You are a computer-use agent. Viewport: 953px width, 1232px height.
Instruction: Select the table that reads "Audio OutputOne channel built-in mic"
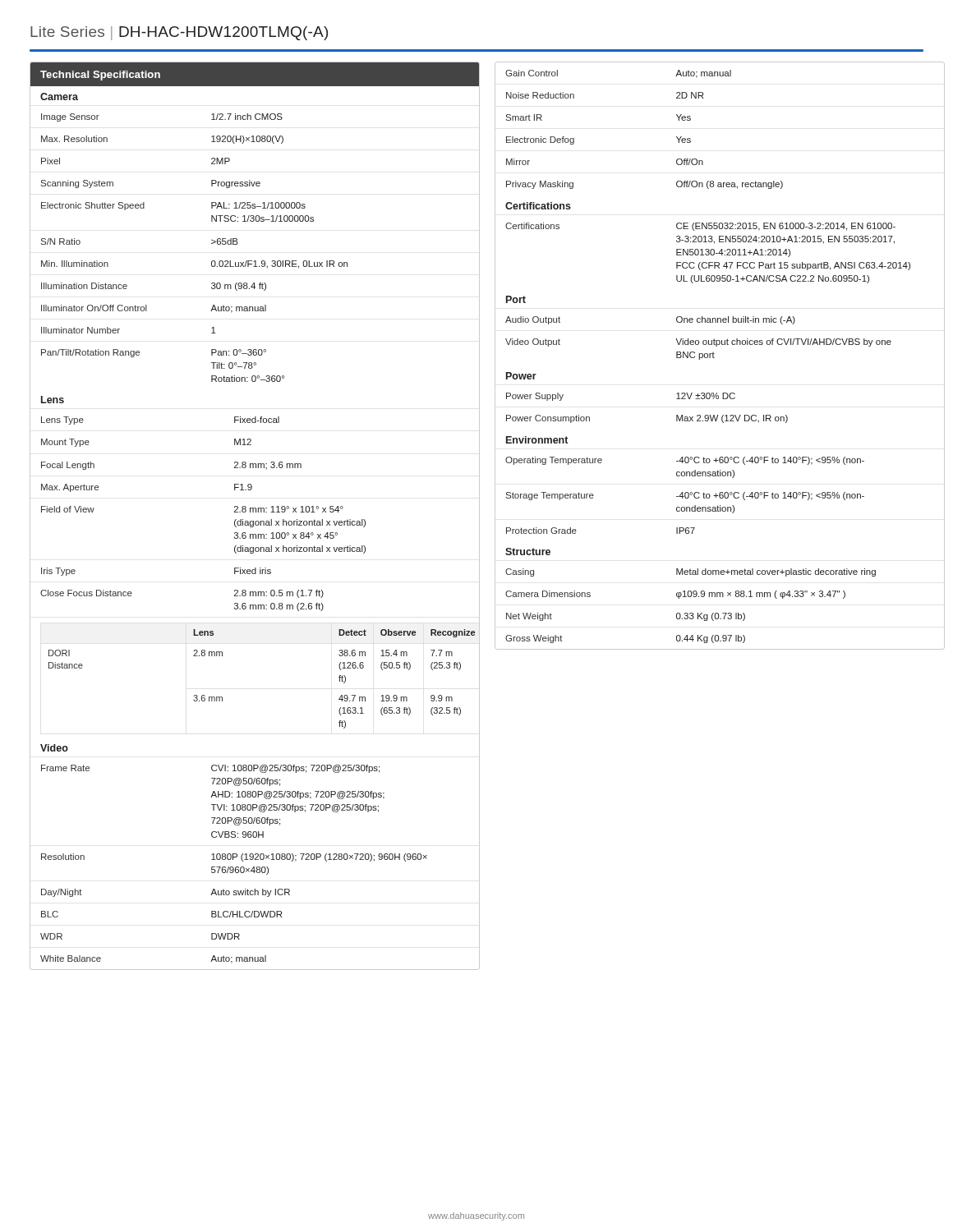coord(720,337)
